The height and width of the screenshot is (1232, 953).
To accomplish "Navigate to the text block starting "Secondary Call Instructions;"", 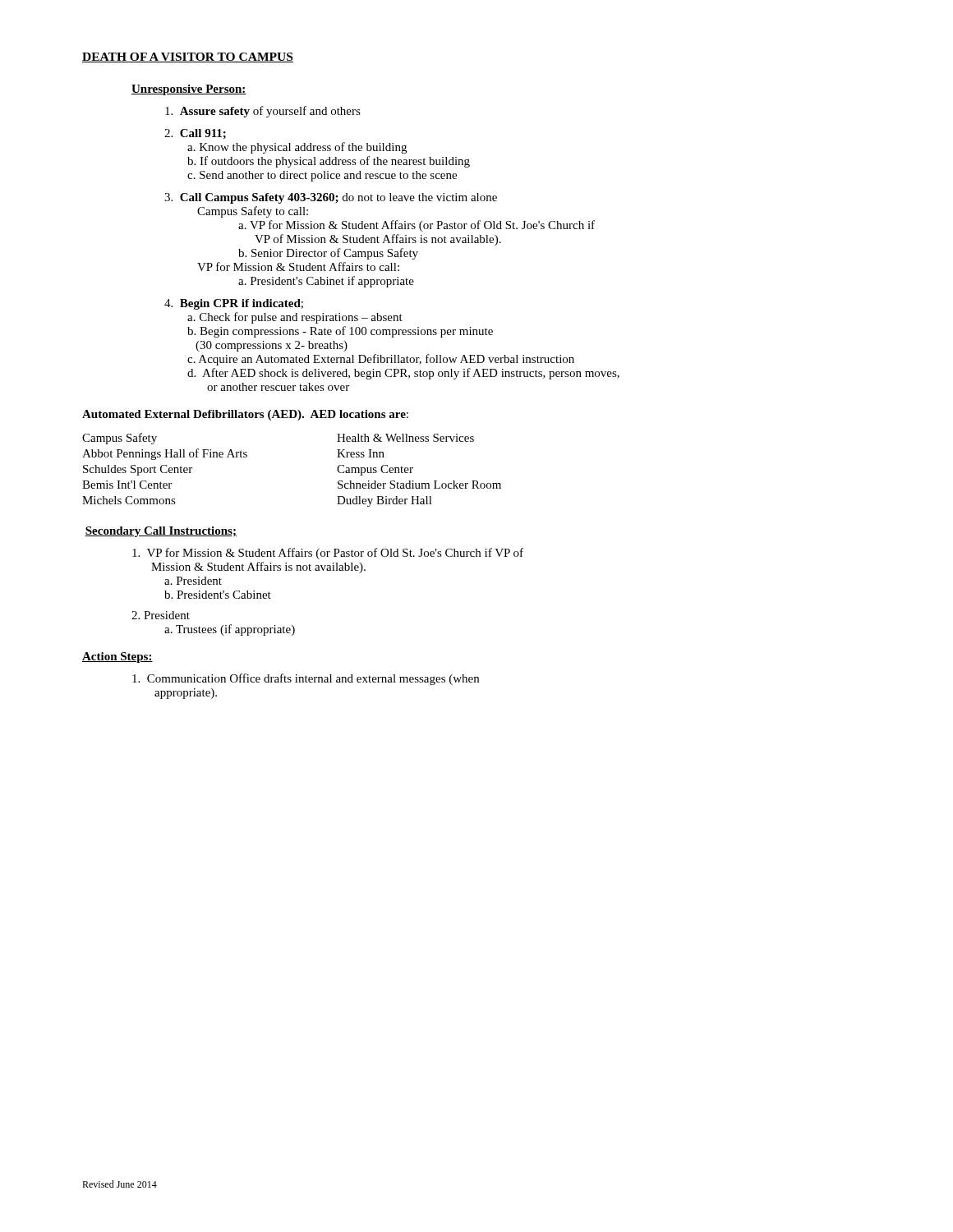I will [x=159, y=531].
